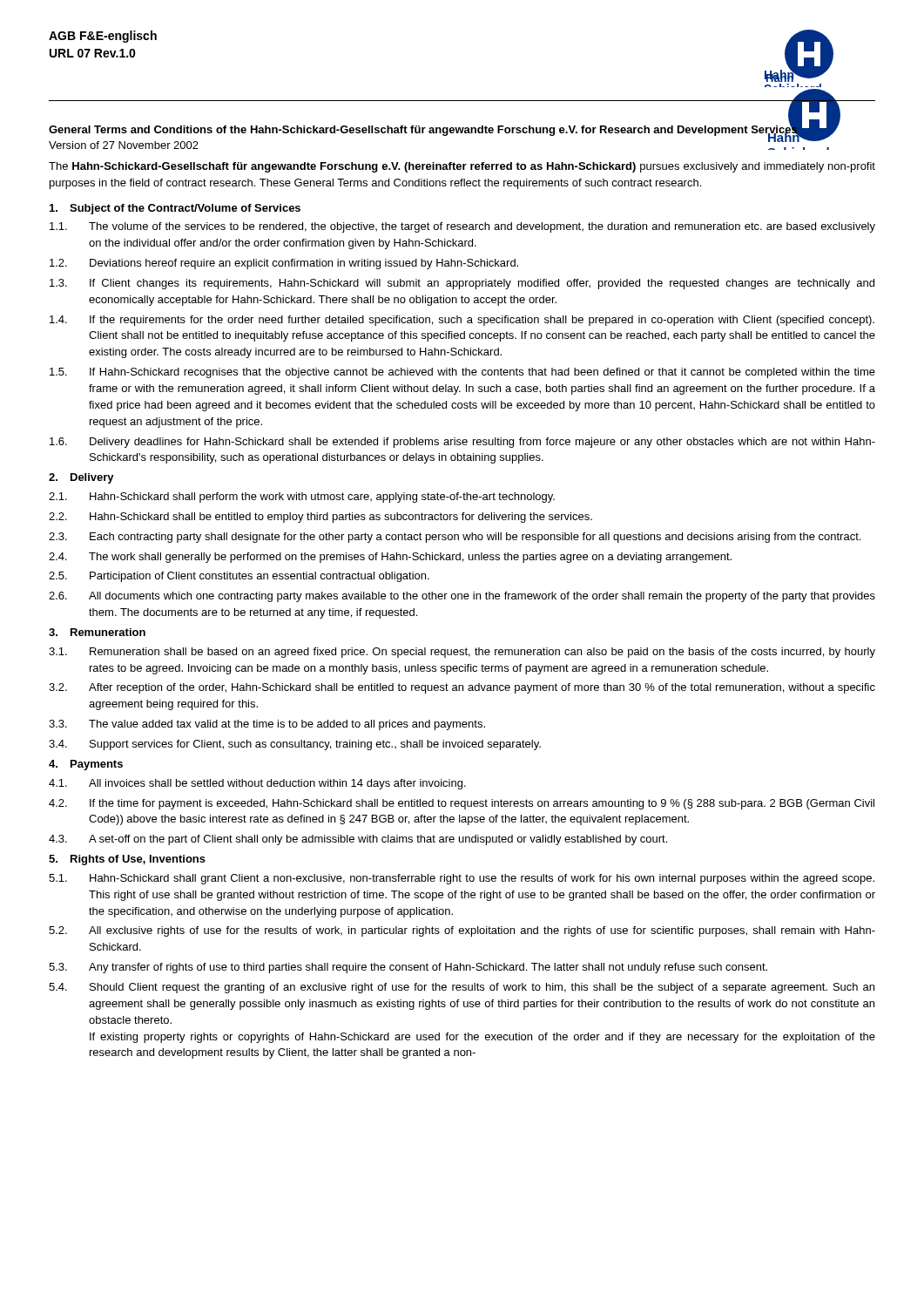Point to the text block starting "4. Payments"
This screenshot has height=1307, width=924.
86,764
